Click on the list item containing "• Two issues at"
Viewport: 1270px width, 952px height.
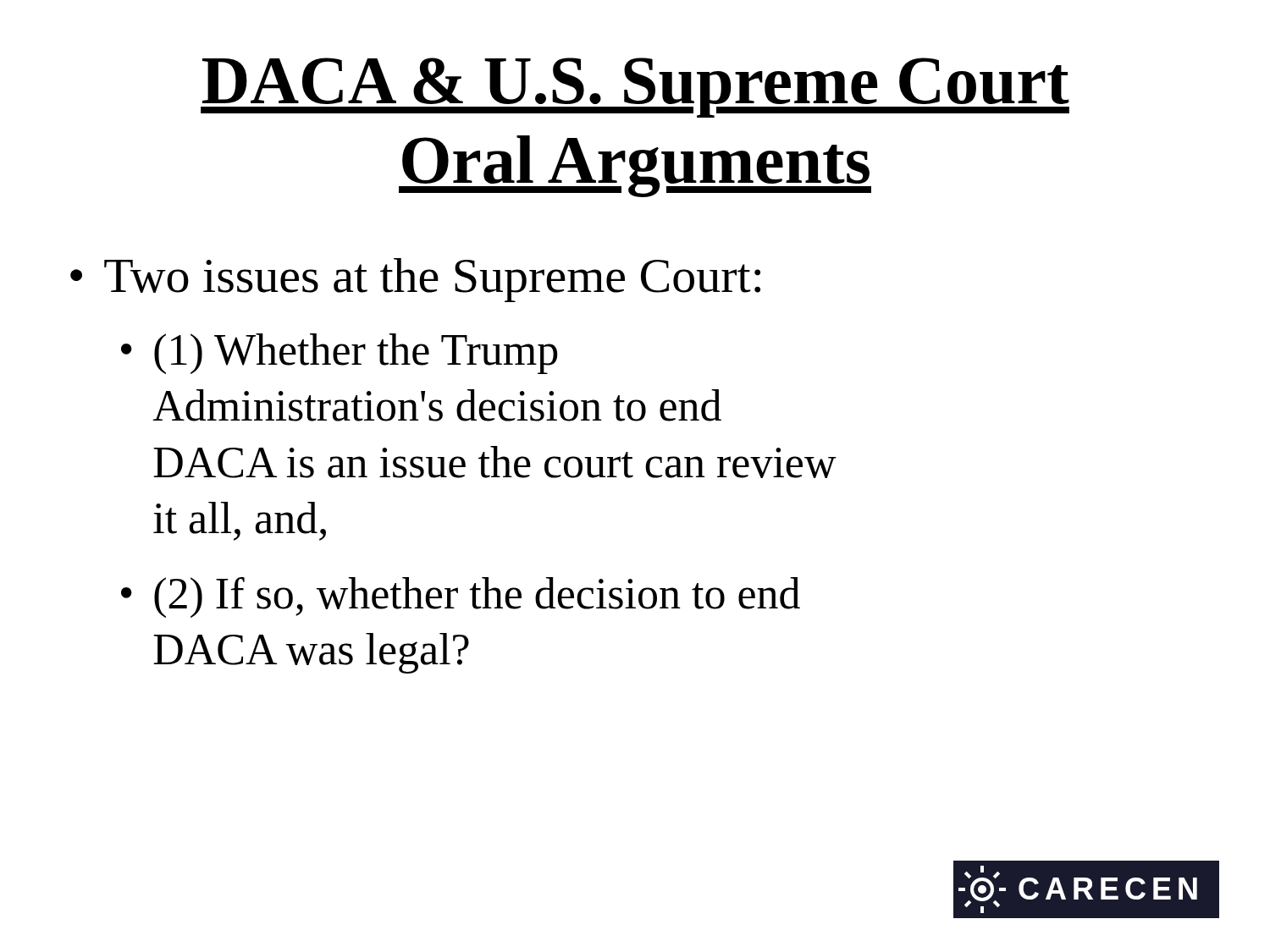[416, 276]
